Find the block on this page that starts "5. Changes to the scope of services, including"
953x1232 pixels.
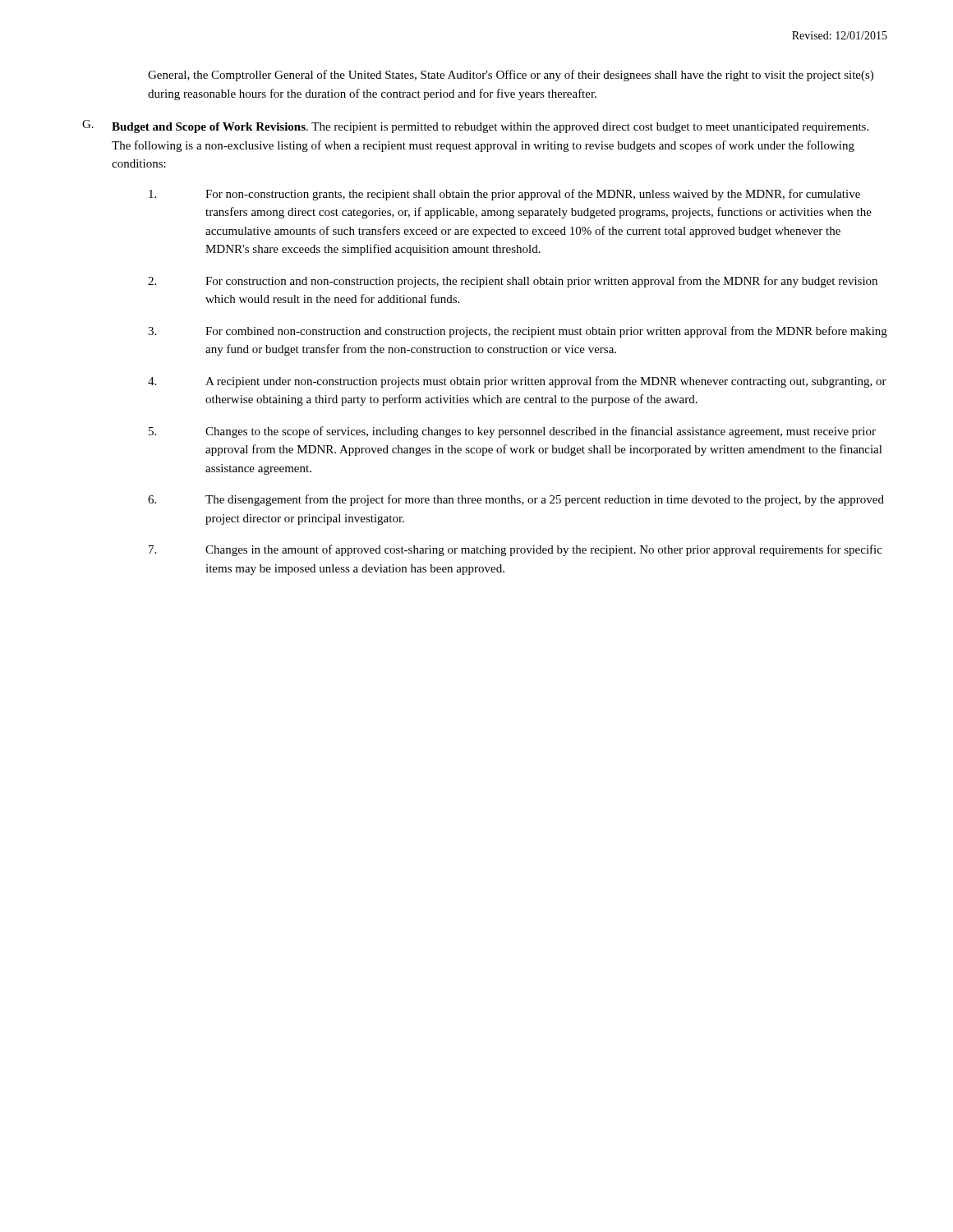pos(518,449)
